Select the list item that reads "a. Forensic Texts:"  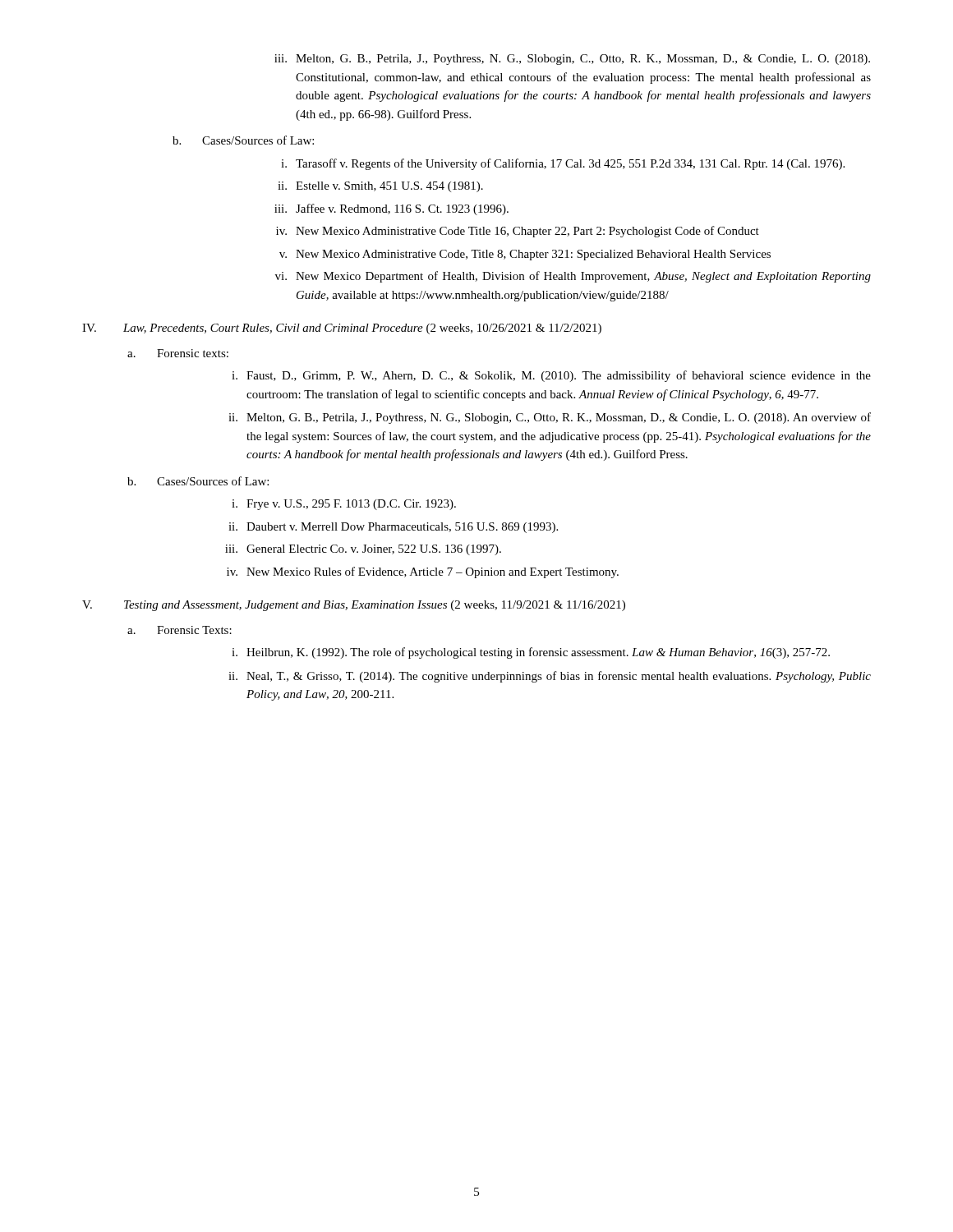click(x=180, y=630)
